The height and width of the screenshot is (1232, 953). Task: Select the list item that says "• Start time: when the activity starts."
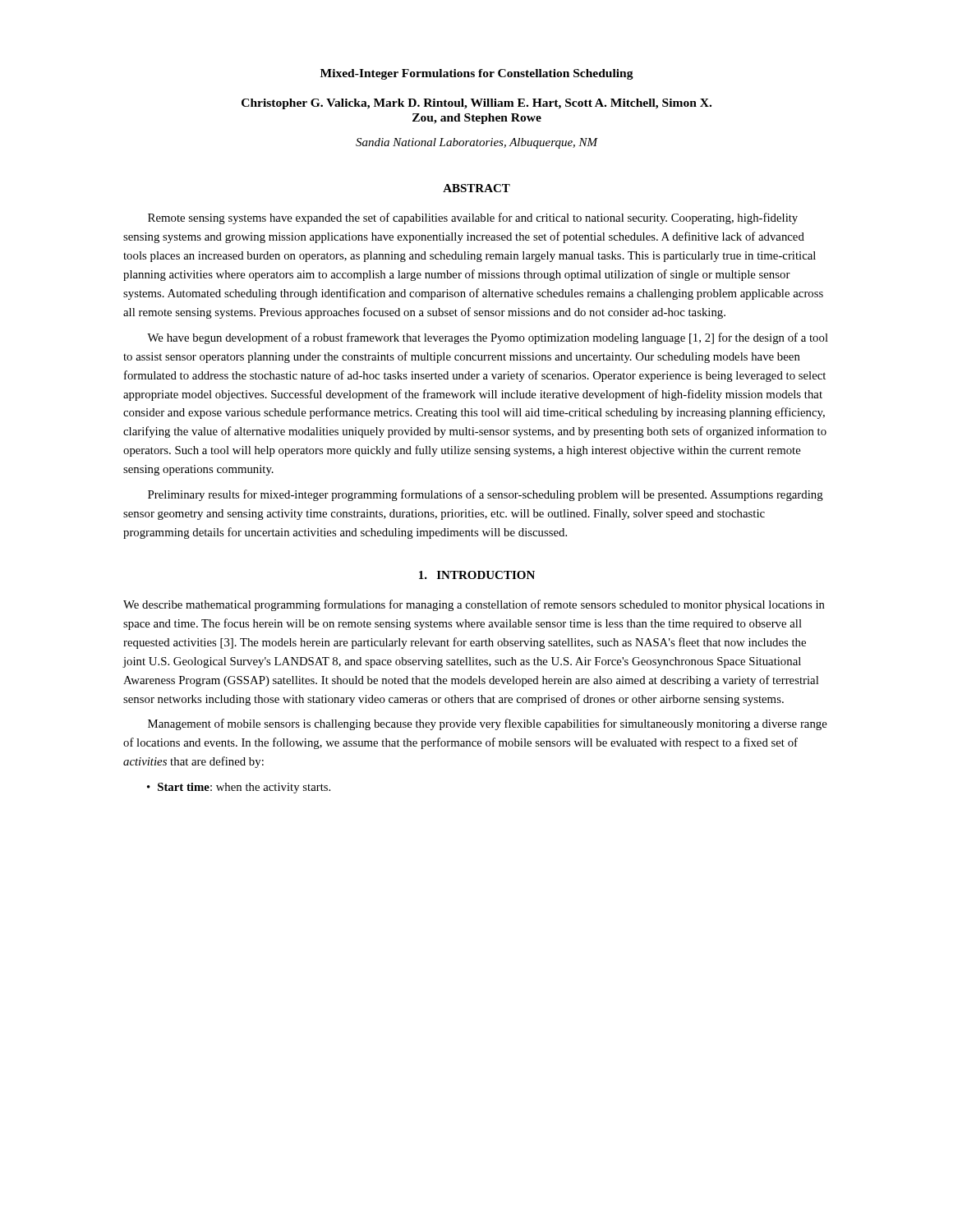239,787
